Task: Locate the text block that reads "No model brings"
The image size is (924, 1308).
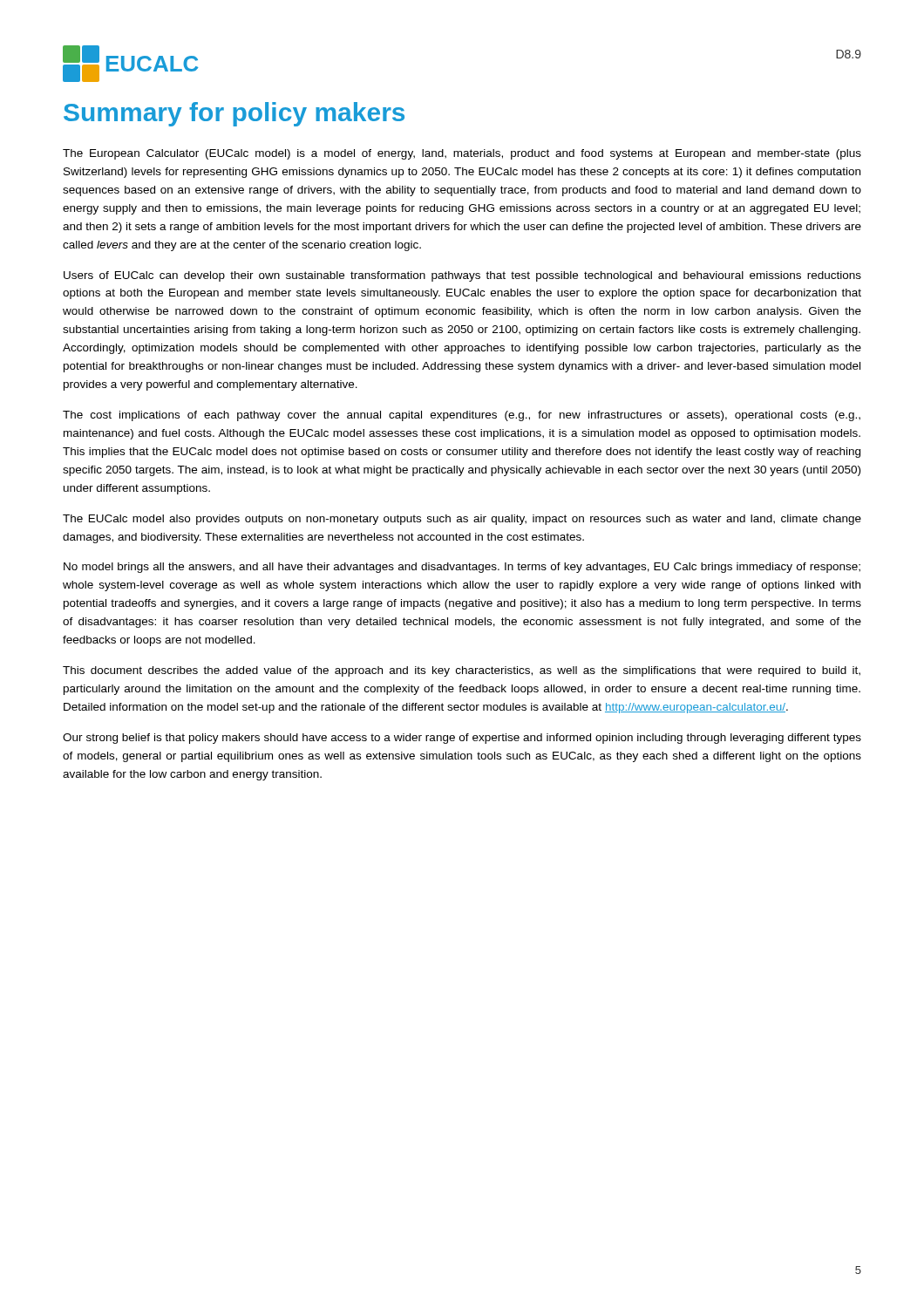Action: tap(462, 603)
